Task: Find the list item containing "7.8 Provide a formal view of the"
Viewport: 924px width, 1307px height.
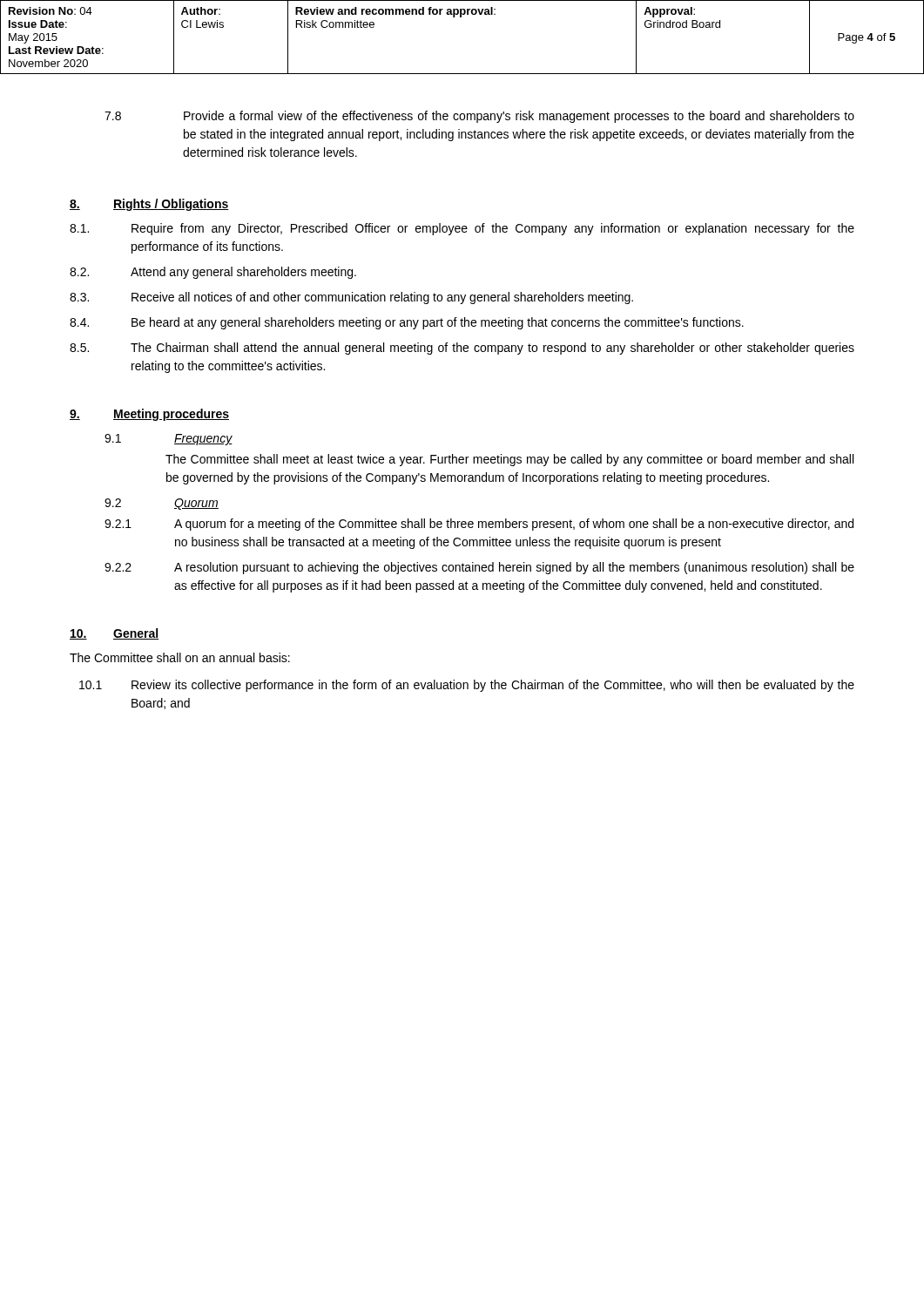Action: click(x=462, y=135)
